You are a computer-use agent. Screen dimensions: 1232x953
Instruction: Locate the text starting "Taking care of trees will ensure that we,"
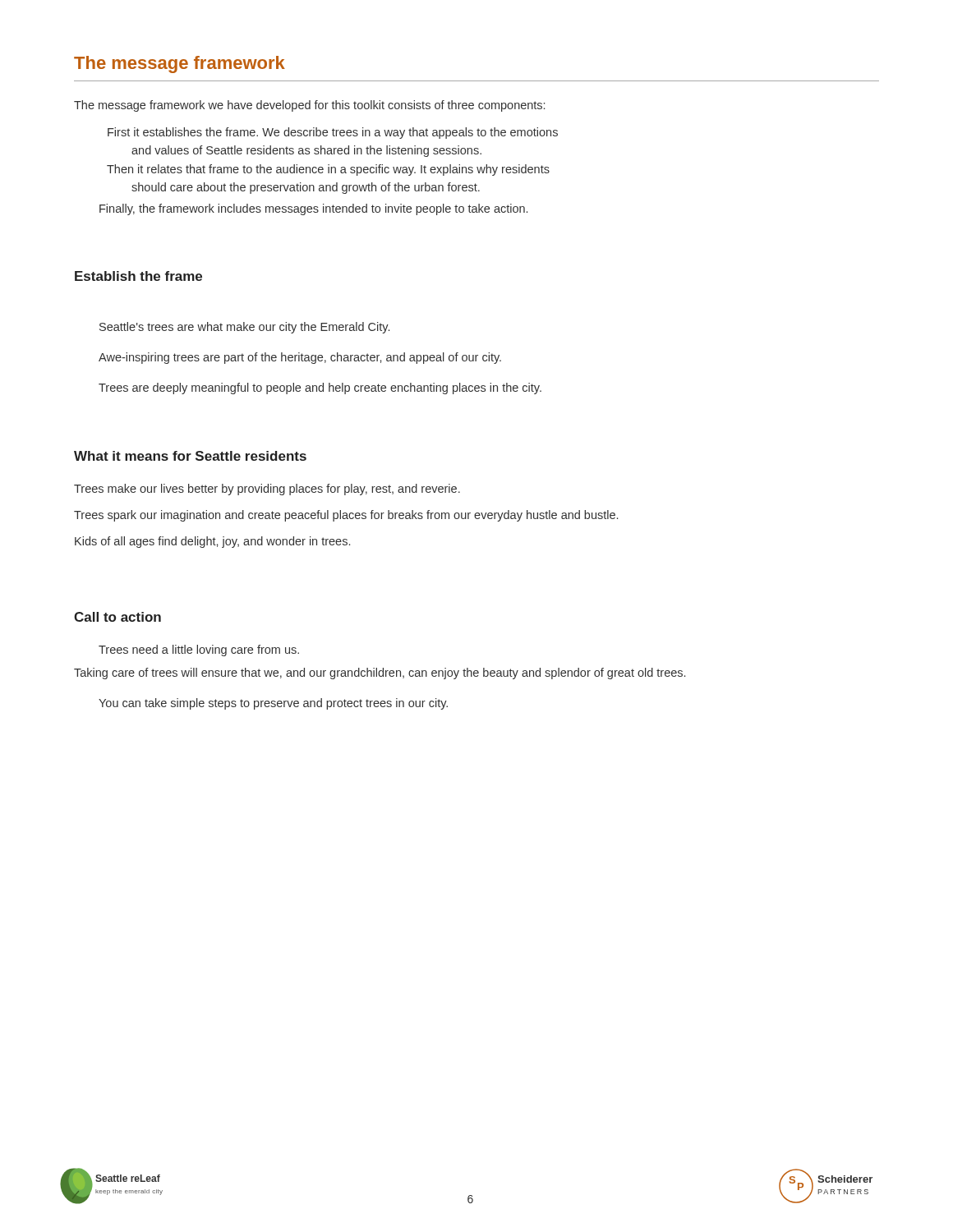tap(476, 673)
